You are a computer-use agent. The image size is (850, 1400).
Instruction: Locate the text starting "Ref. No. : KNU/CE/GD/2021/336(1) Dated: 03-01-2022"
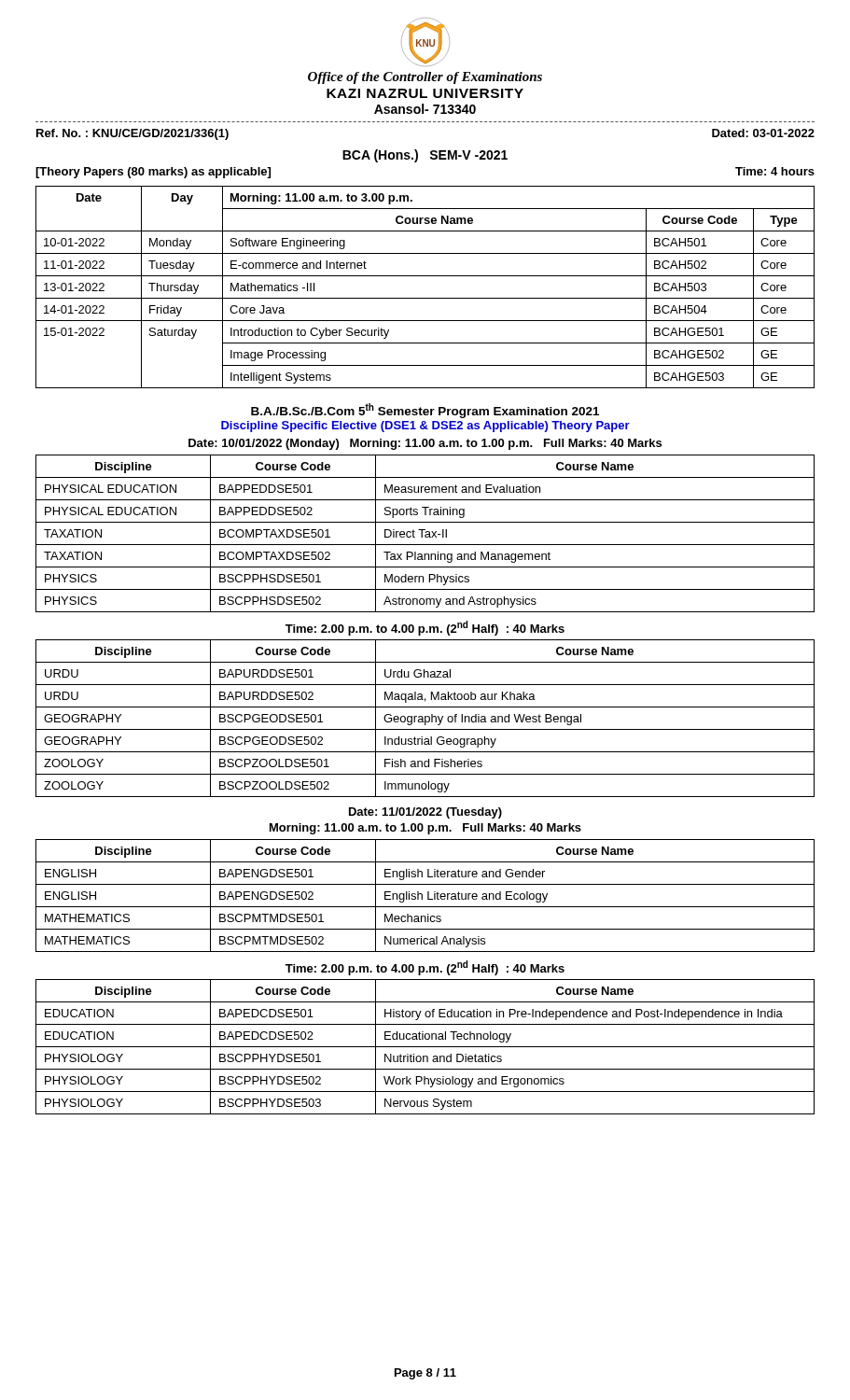(x=425, y=133)
